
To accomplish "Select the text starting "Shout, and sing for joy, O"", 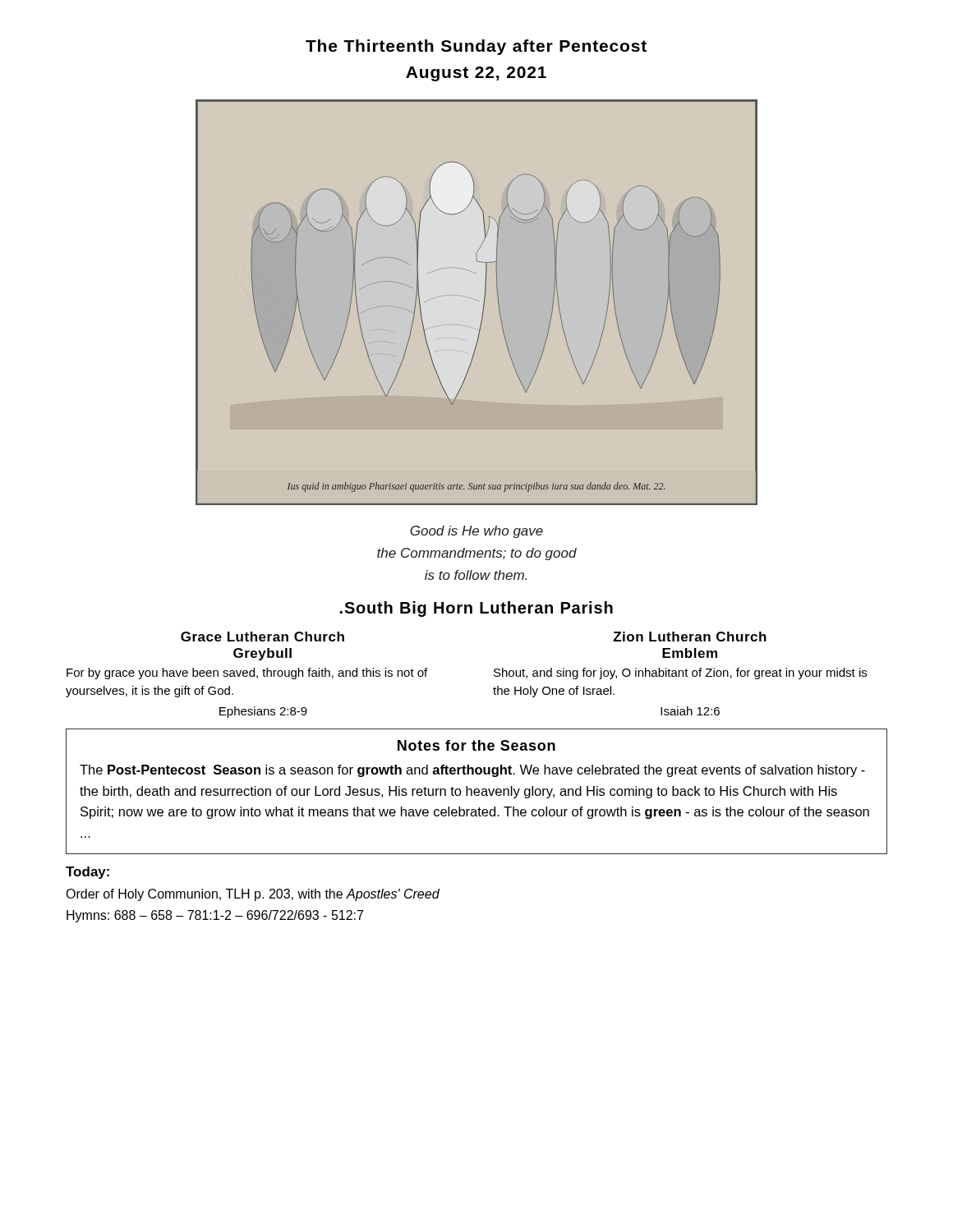I will tap(680, 681).
